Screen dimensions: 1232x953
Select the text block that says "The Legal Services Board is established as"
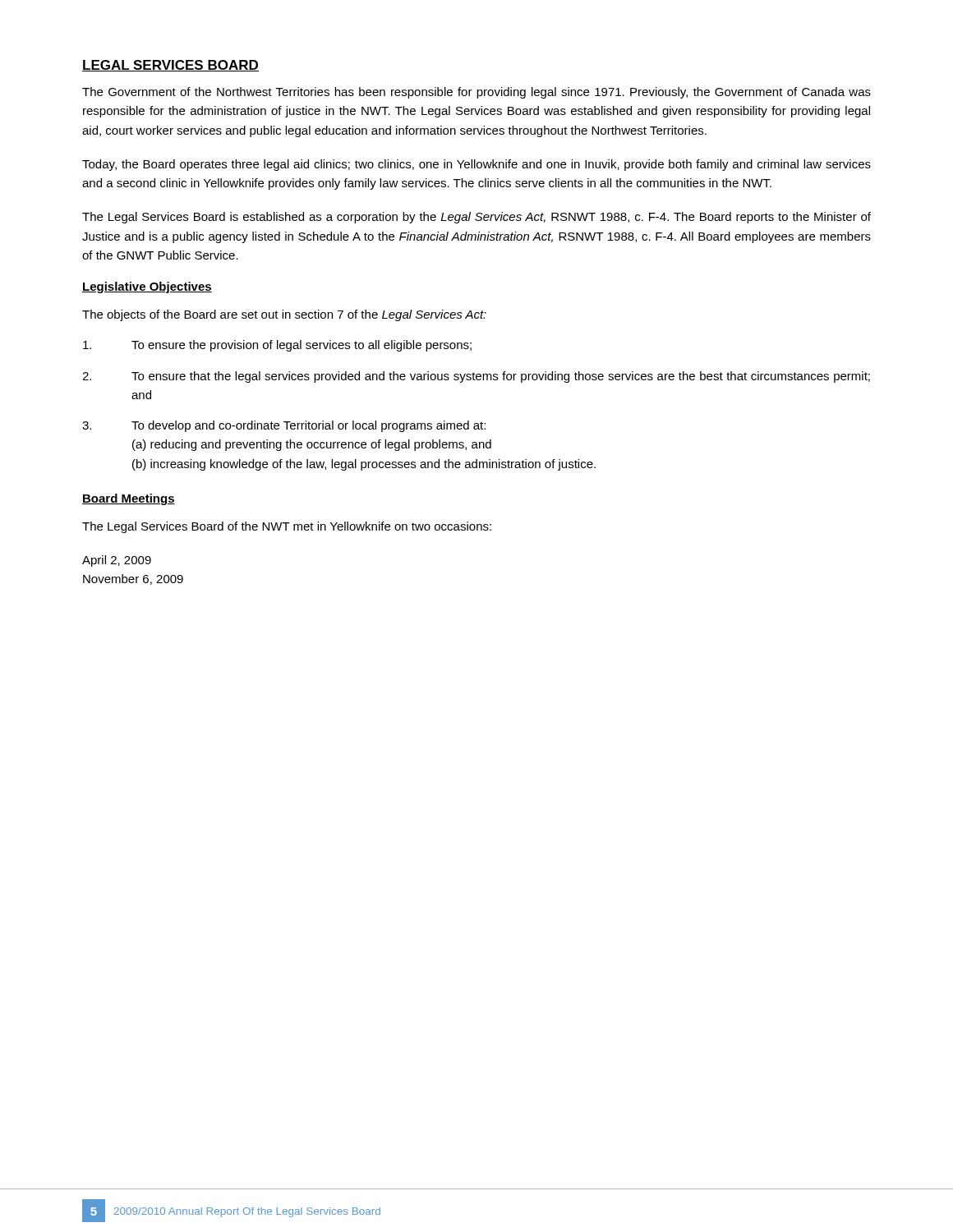[476, 236]
